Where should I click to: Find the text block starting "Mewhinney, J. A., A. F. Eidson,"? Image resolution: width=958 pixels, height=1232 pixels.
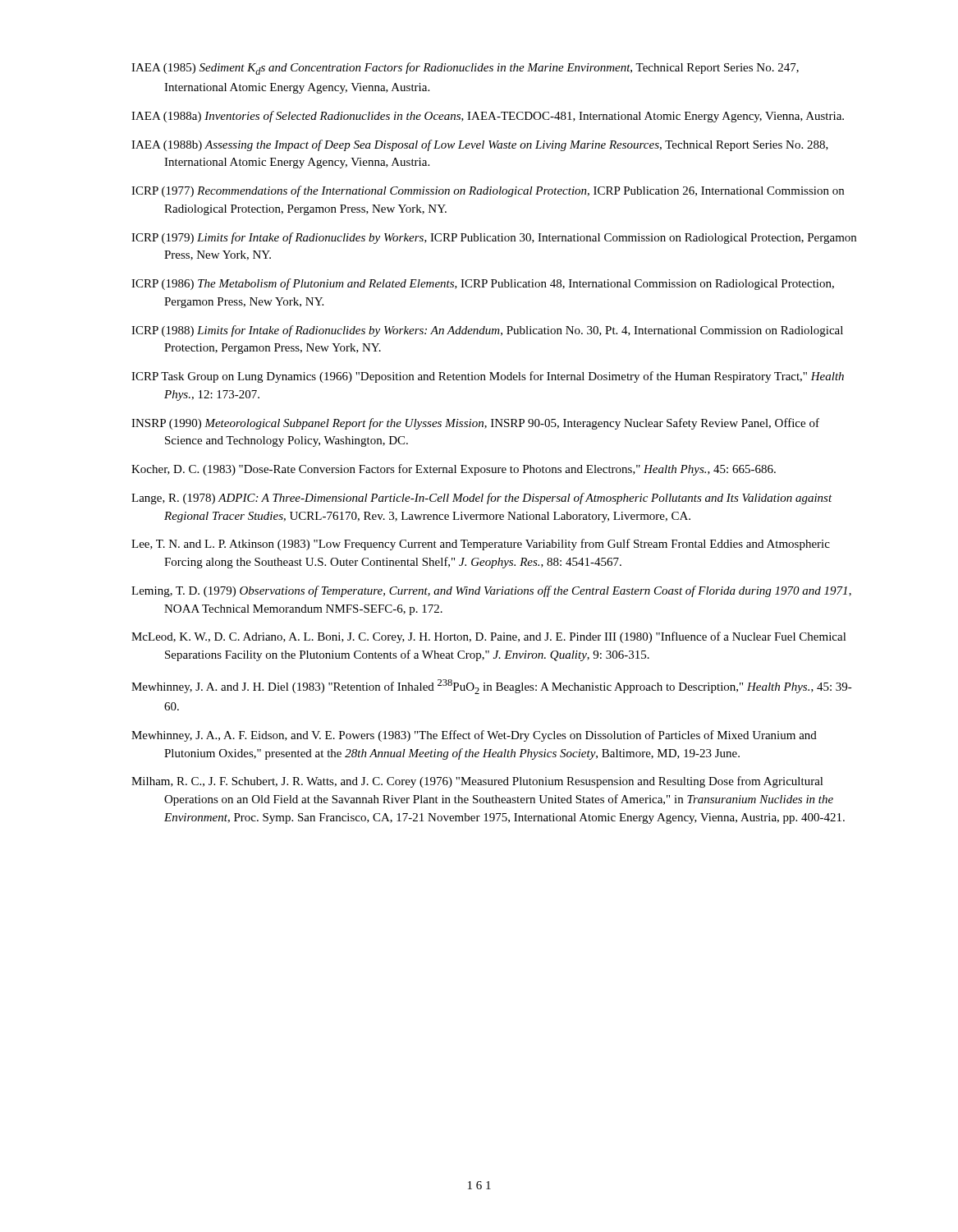[474, 744]
